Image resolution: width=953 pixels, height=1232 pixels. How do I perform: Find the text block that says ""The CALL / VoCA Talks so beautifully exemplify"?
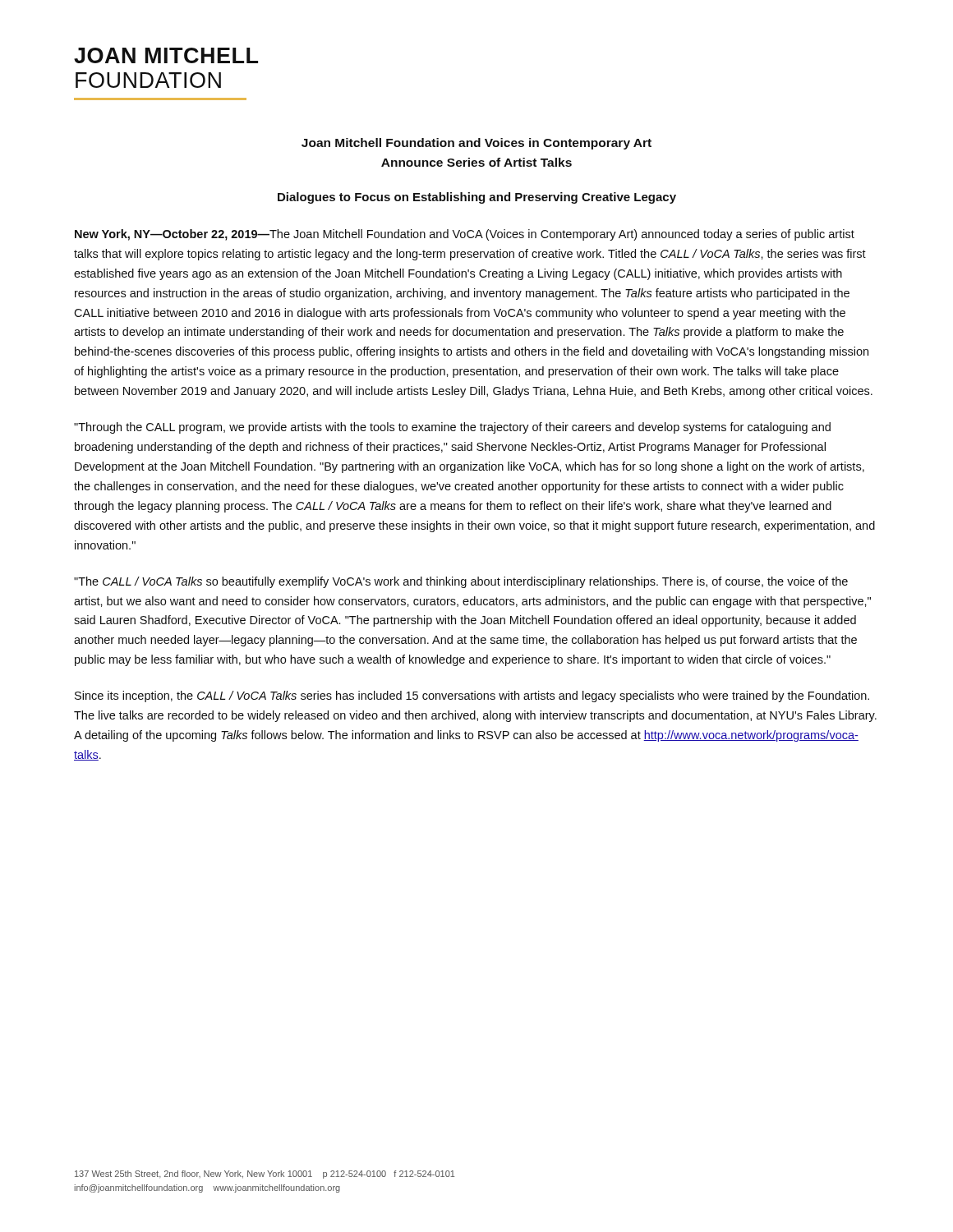point(473,620)
